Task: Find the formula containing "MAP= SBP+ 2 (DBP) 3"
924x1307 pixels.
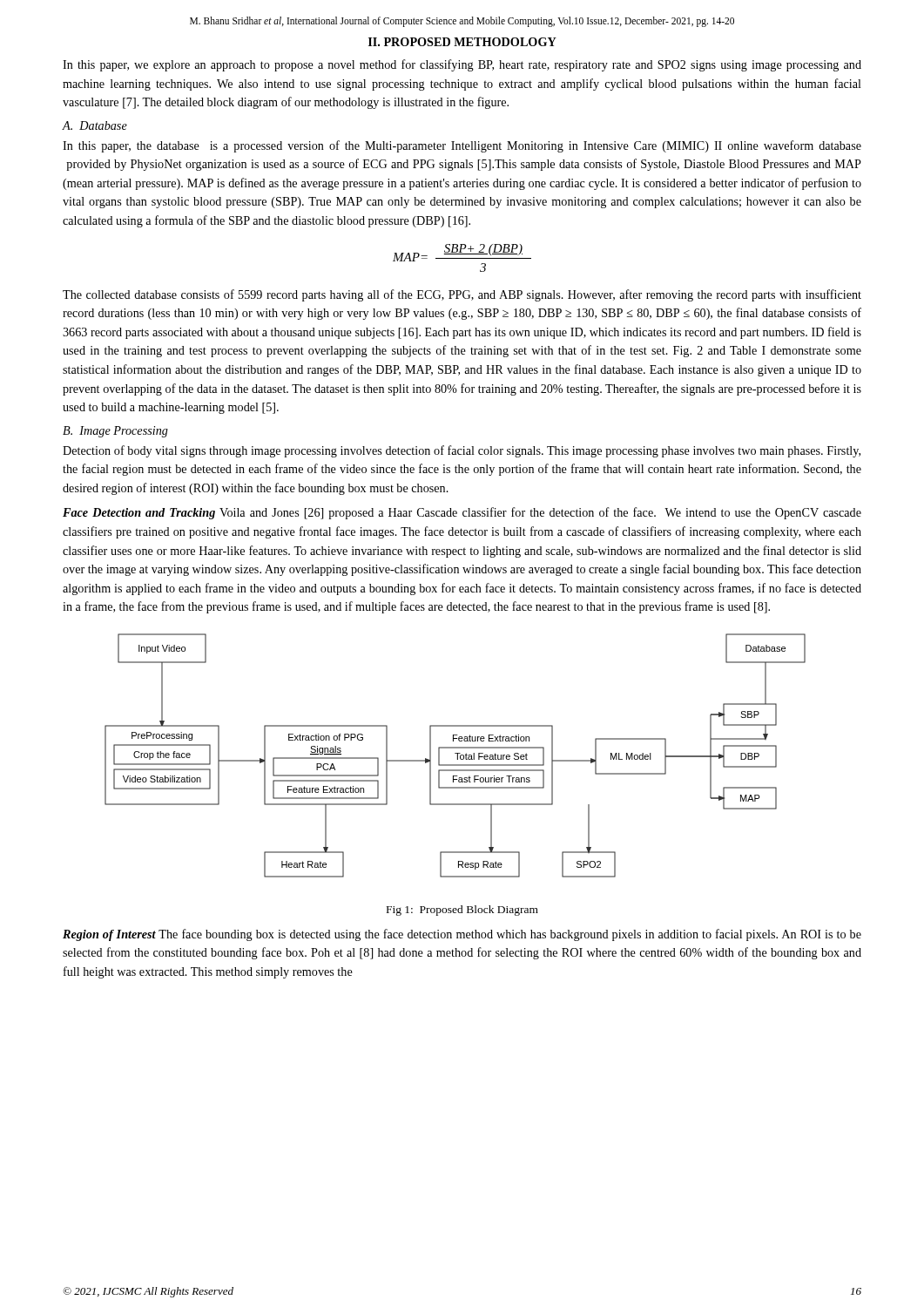Action: [462, 258]
